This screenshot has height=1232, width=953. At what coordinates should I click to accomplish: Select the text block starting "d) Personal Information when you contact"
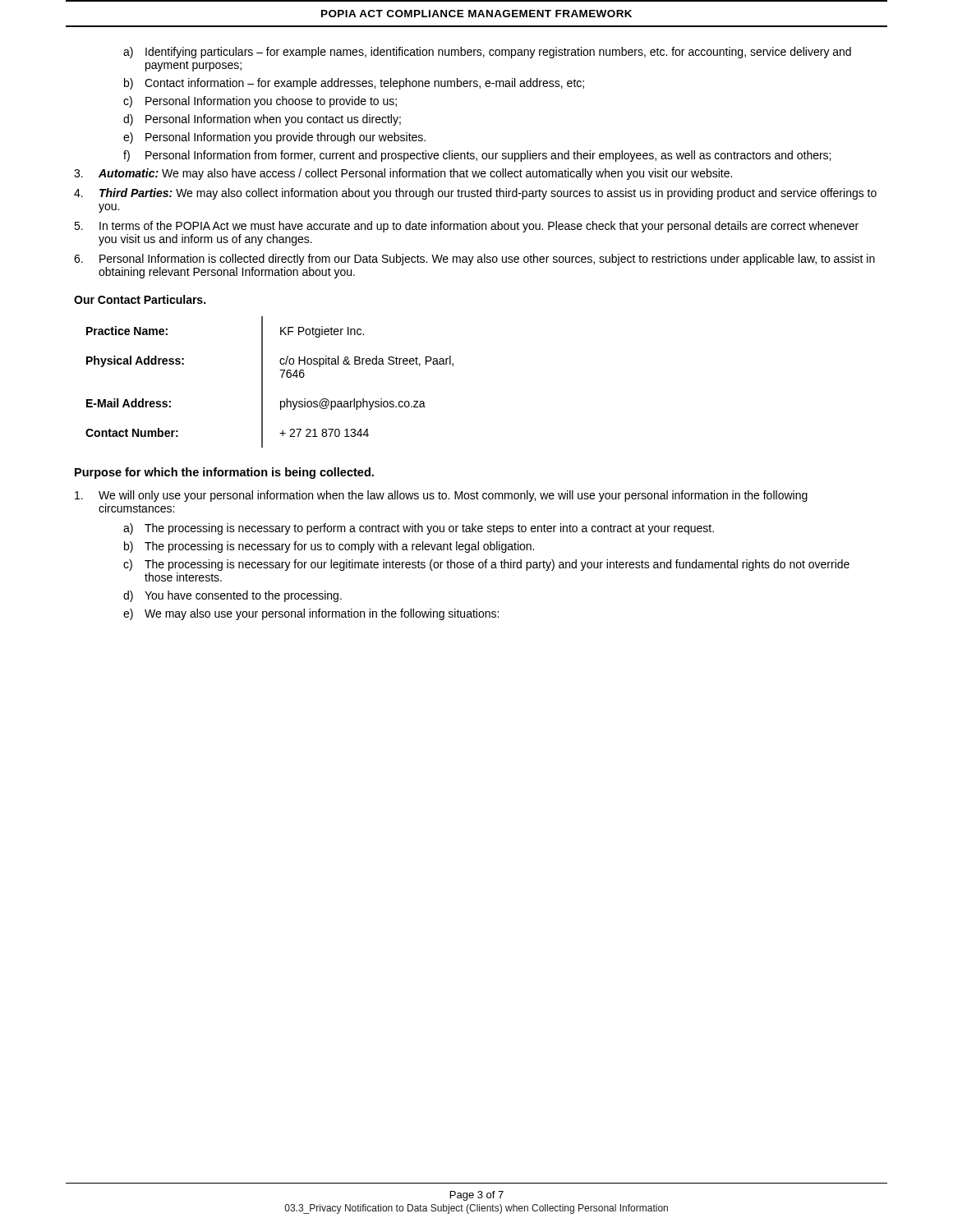click(x=262, y=120)
